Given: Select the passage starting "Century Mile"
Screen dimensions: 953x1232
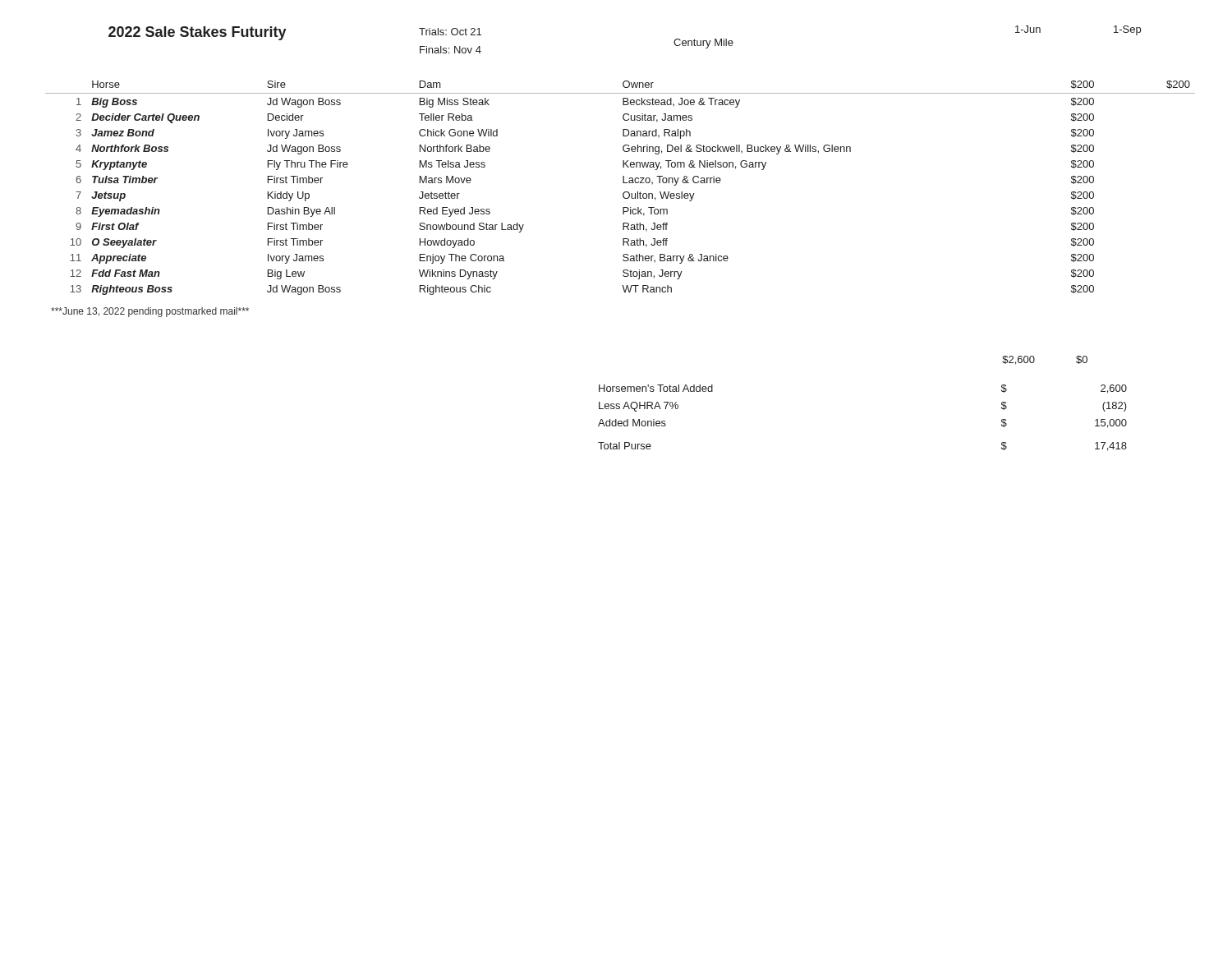Looking at the screenshot, I should tap(703, 42).
